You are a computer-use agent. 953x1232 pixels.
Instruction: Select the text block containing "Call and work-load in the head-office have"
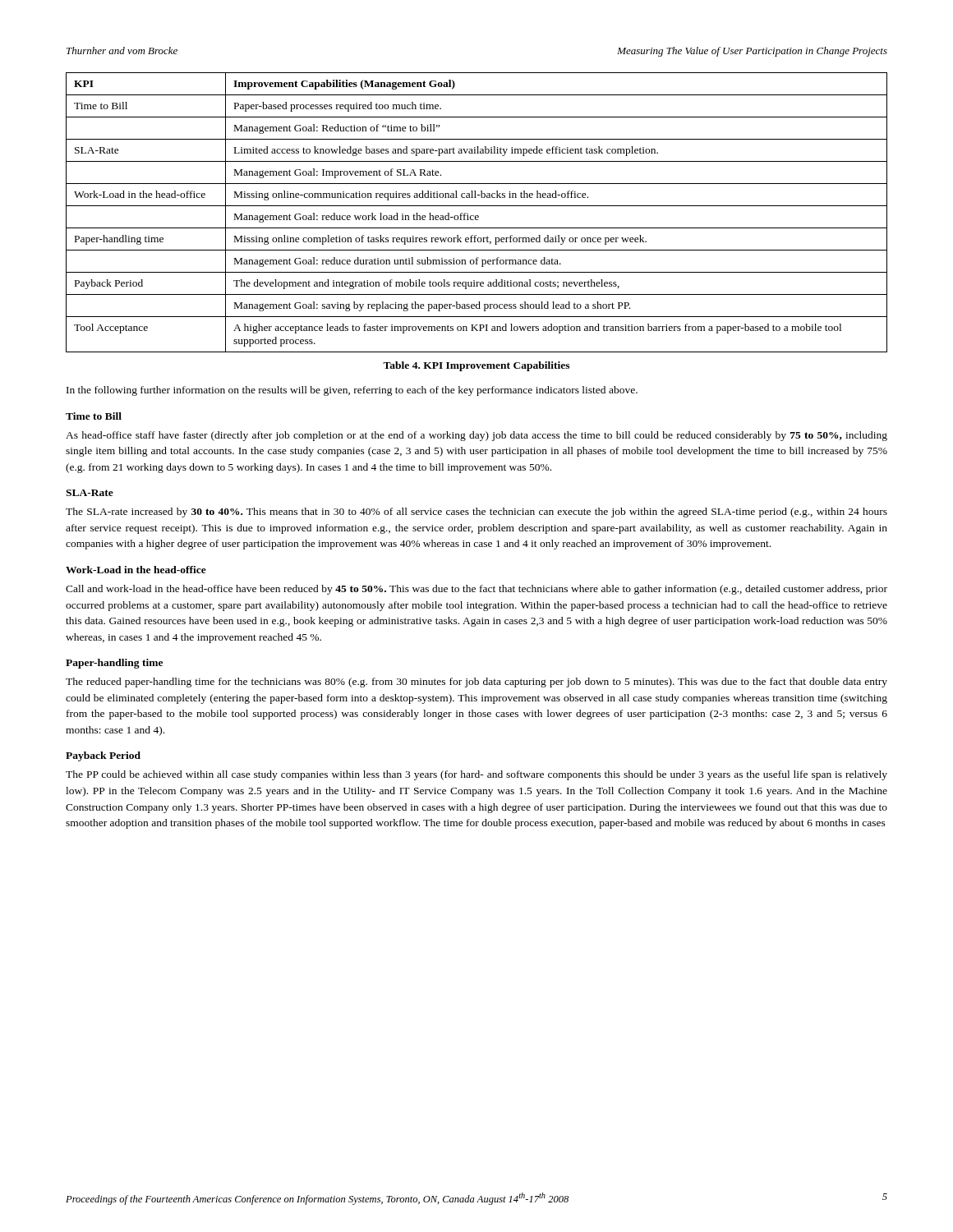point(476,613)
